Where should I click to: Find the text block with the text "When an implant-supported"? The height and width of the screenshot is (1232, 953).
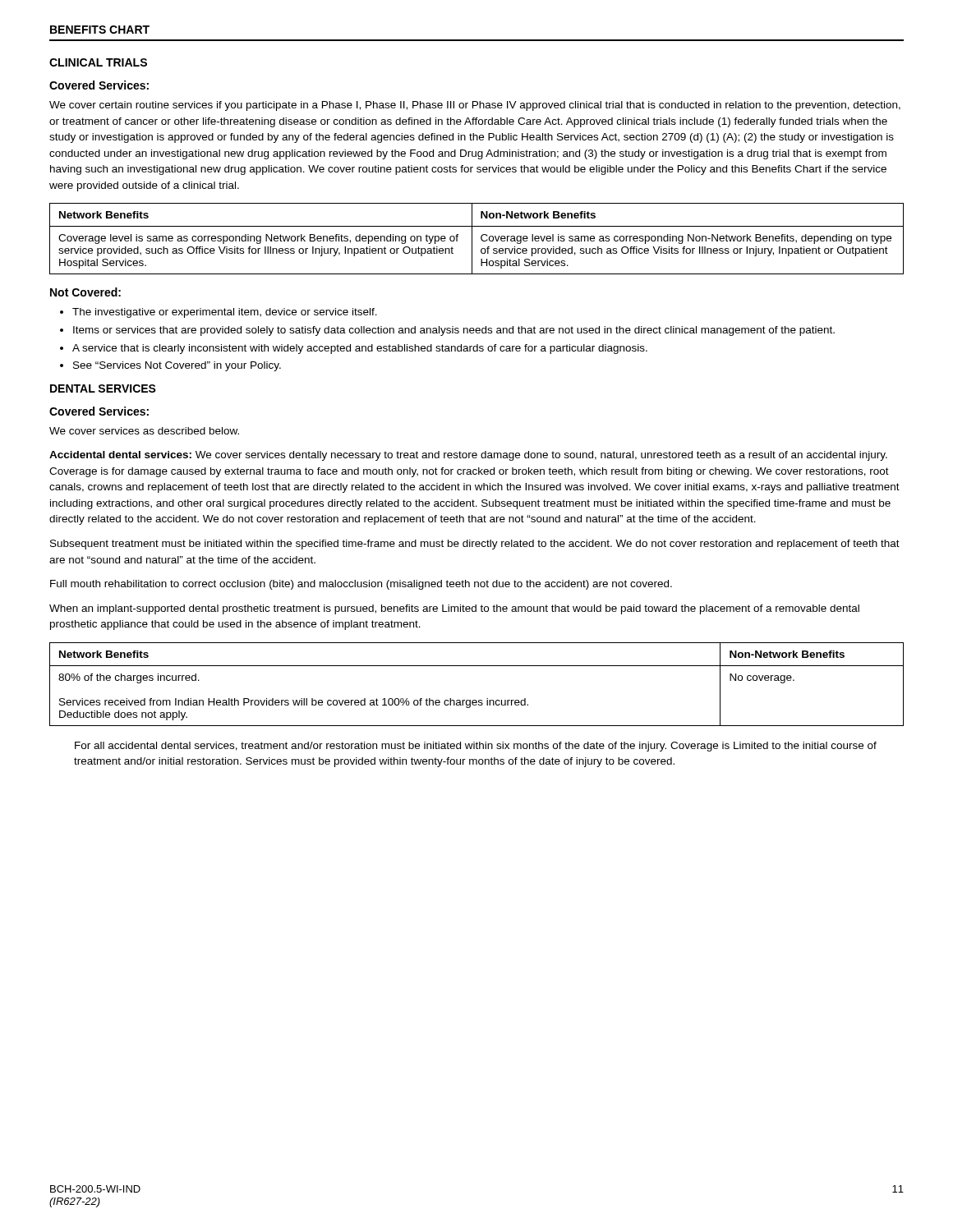tap(476, 616)
